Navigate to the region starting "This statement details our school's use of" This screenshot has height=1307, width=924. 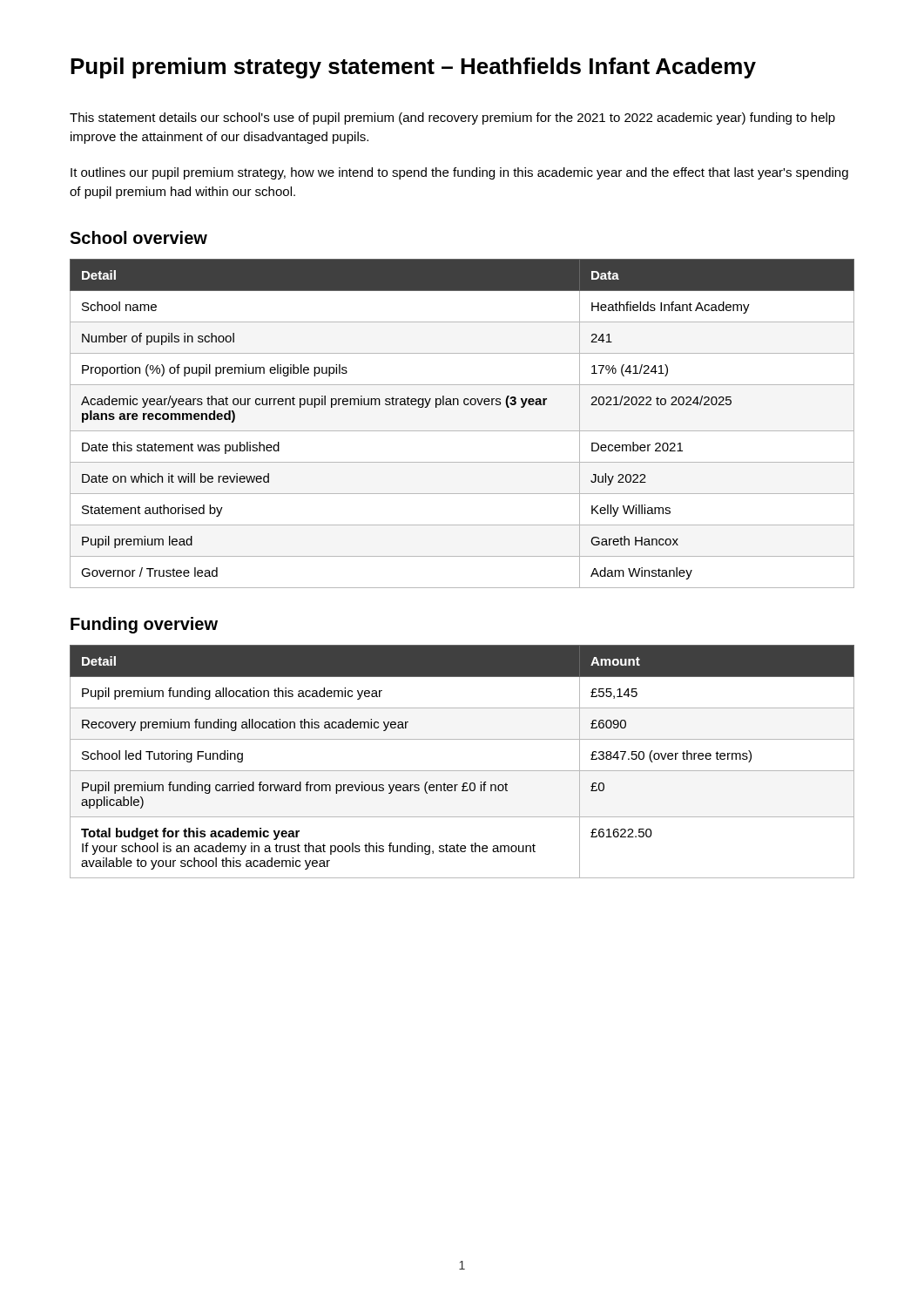tap(462, 127)
